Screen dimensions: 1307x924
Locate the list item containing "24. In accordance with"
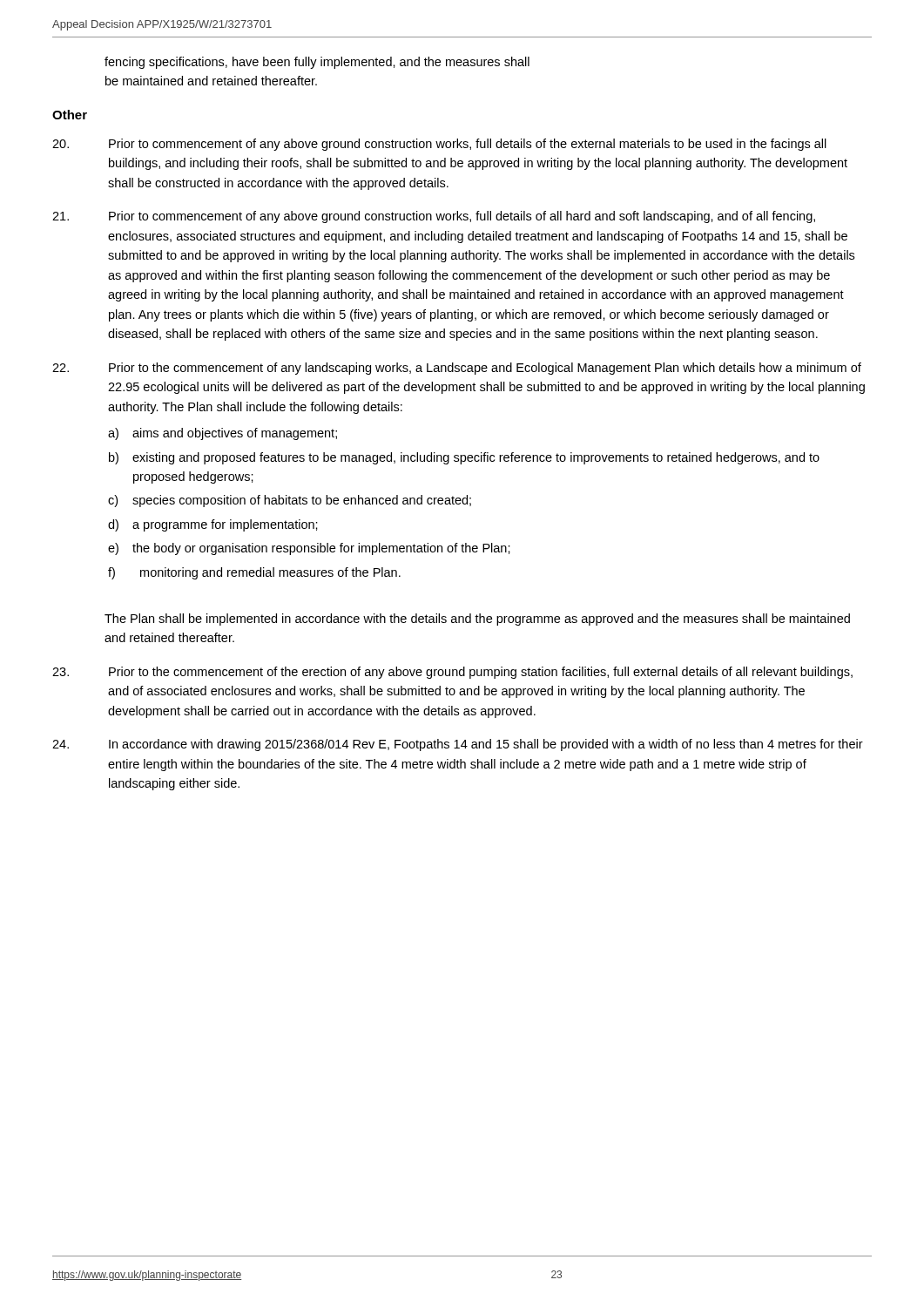click(x=462, y=764)
